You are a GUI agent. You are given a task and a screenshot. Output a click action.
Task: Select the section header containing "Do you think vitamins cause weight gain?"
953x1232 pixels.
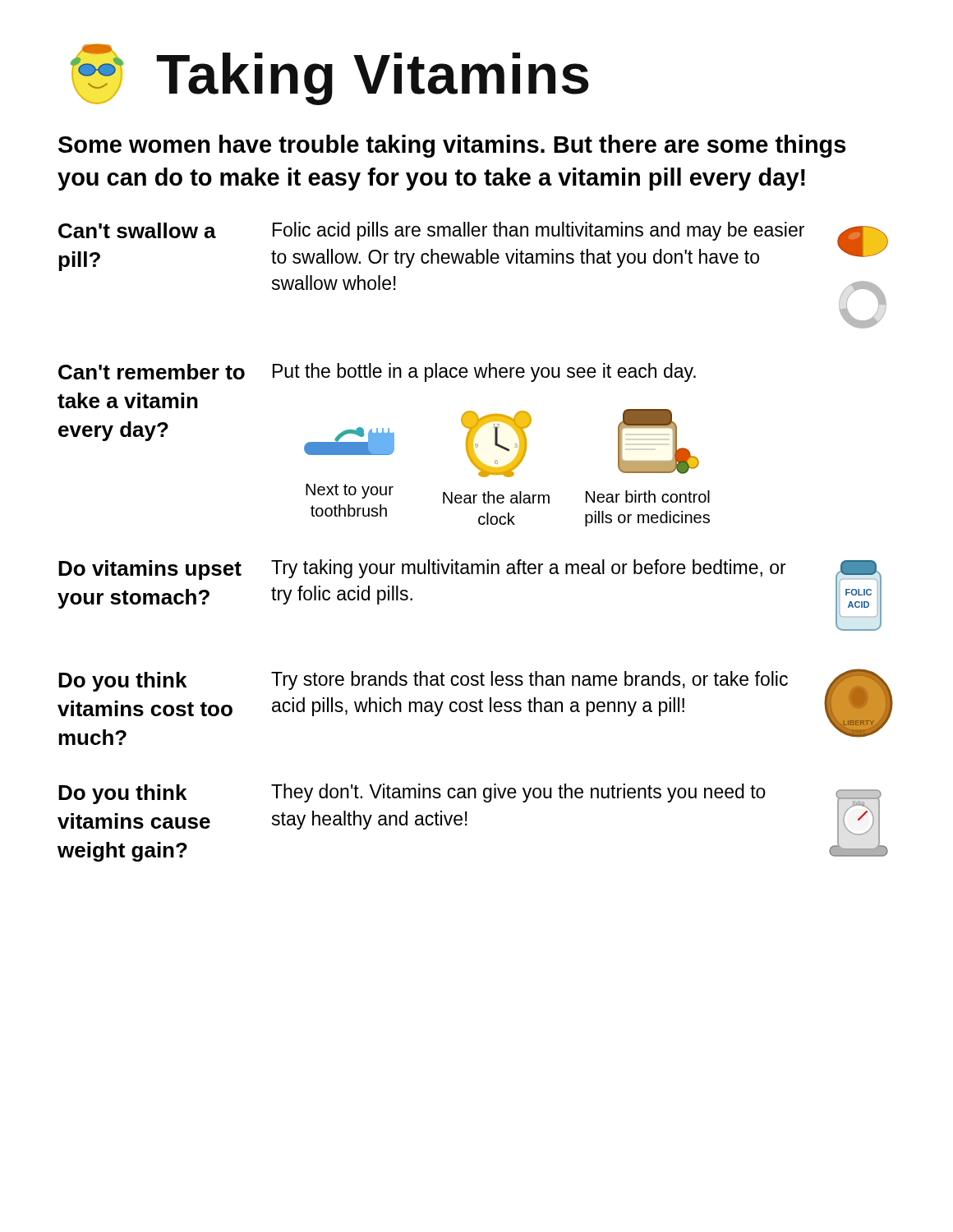134,821
